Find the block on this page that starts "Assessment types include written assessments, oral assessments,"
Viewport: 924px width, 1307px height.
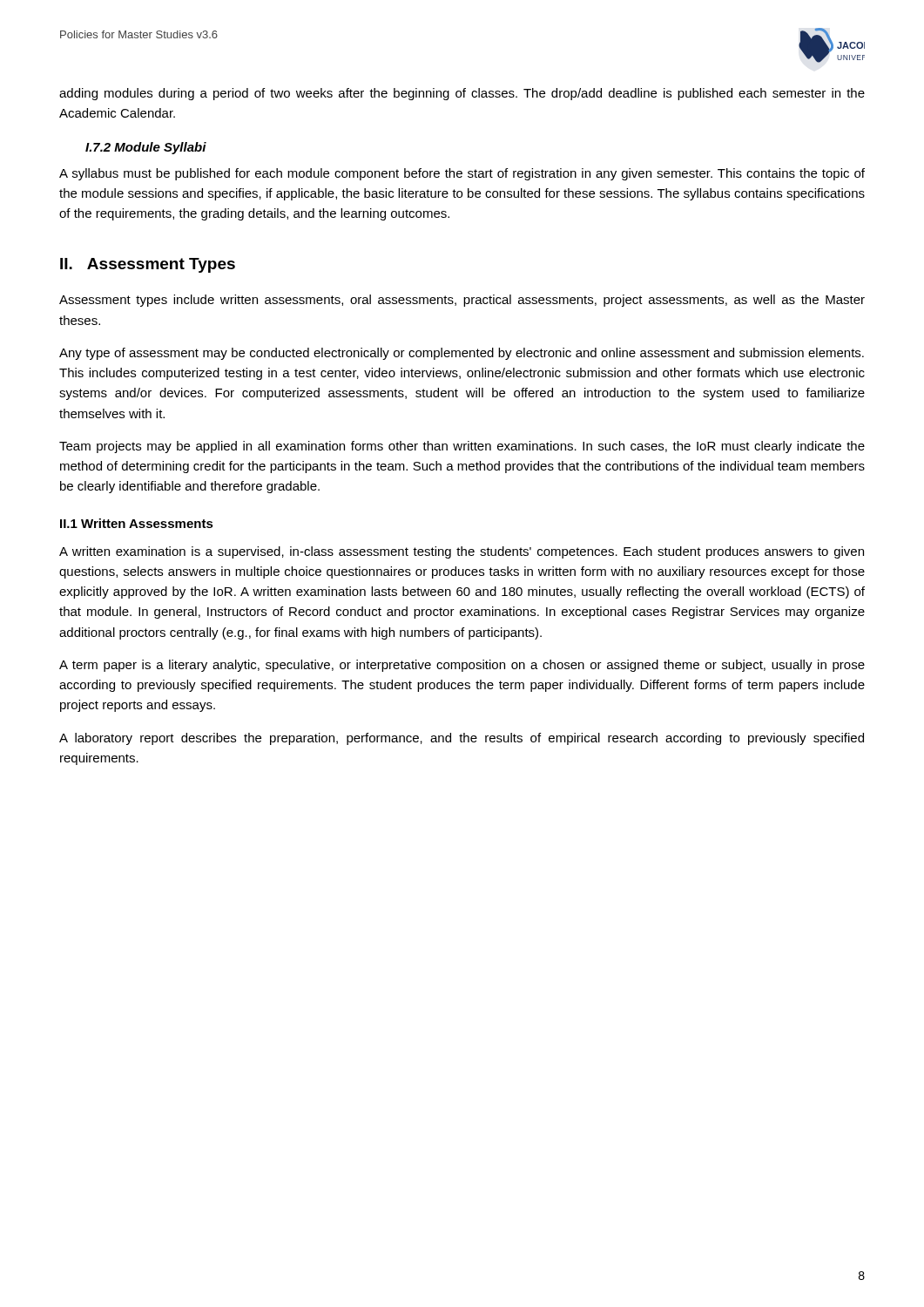click(x=462, y=310)
